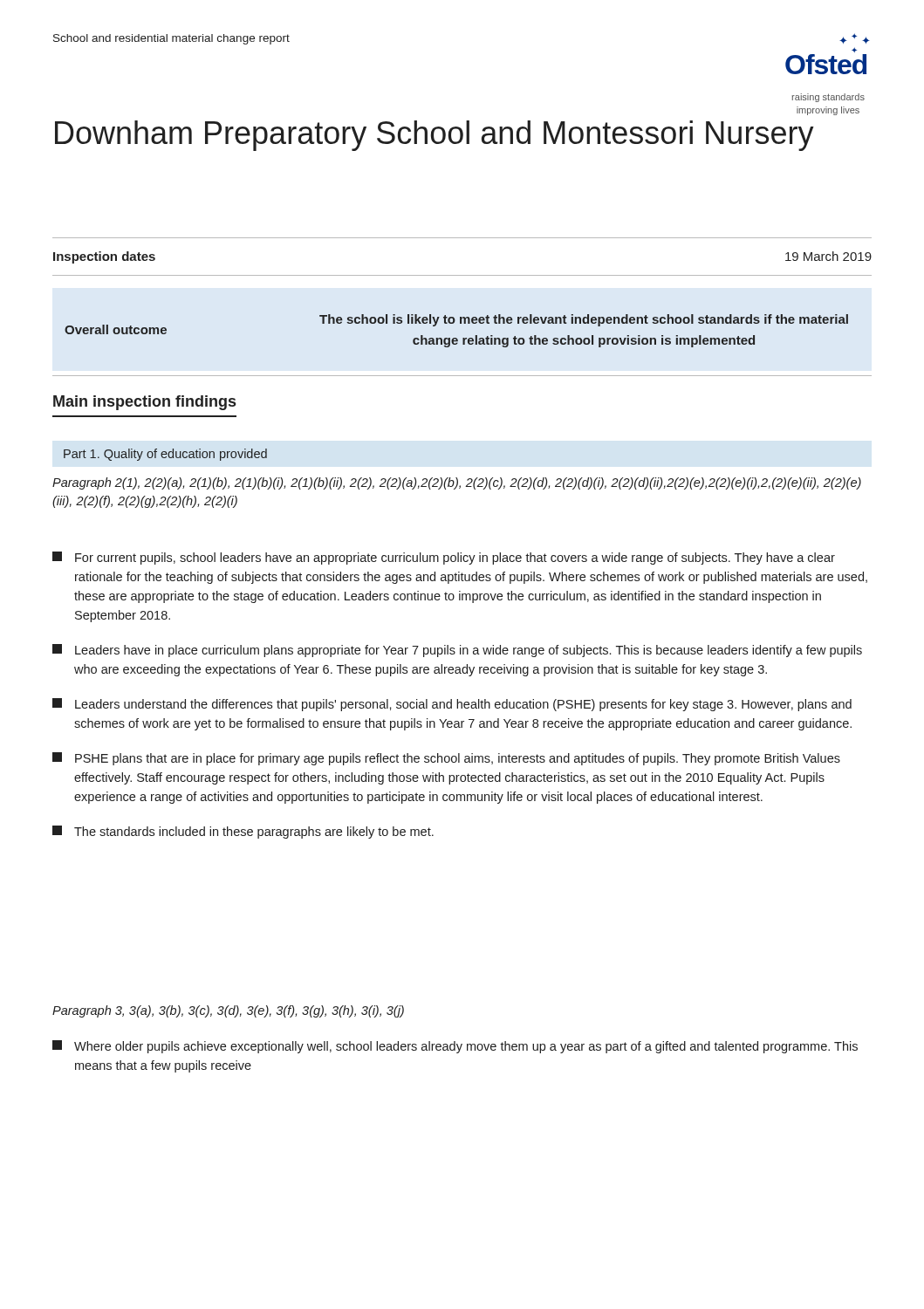Where is the passage that starts "Paragraph 3, 3(a), 3(b), 3(c), 3(d),"?

point(229,1011)
